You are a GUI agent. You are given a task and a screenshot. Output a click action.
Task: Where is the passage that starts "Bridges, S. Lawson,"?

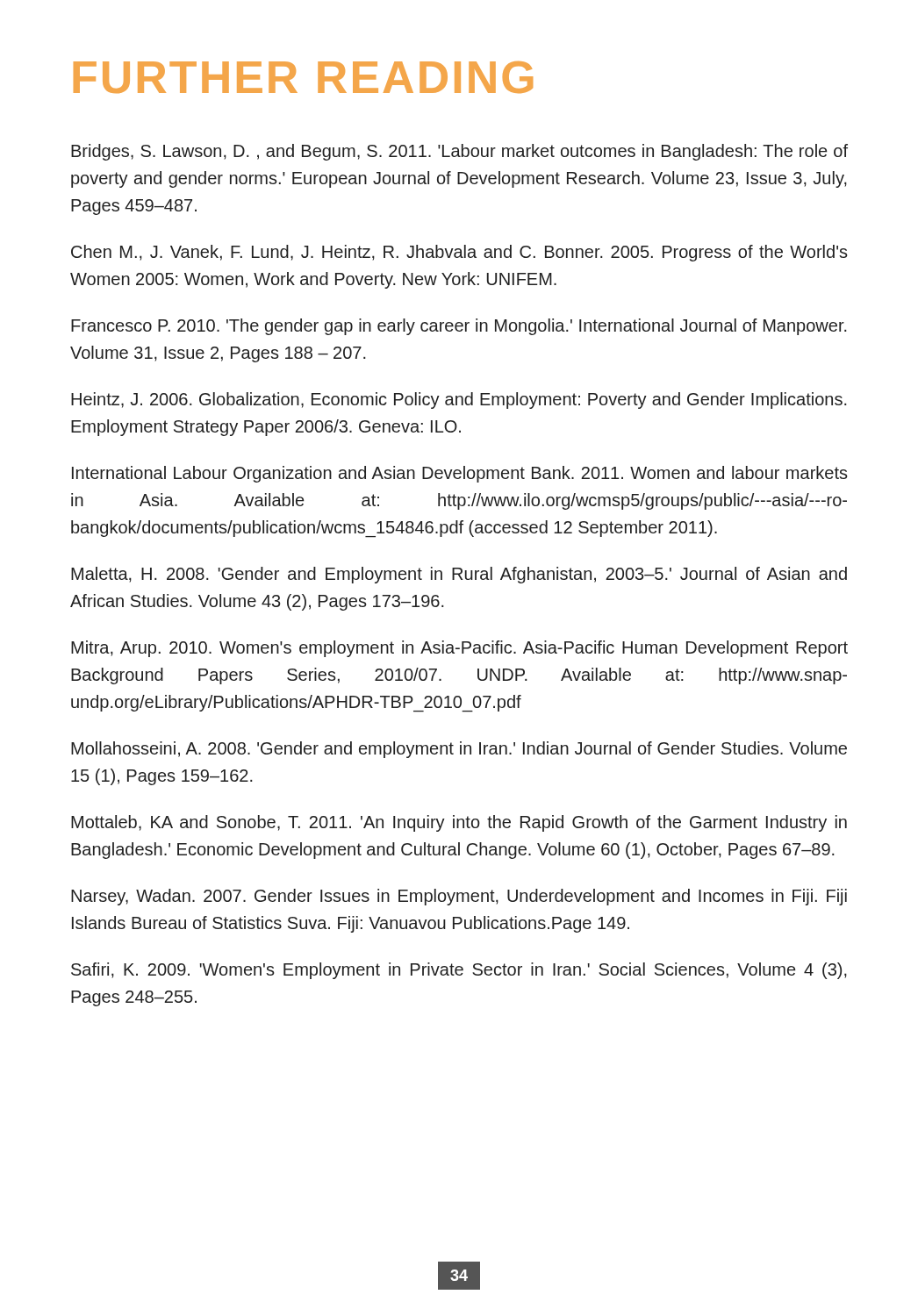[459, 178]
